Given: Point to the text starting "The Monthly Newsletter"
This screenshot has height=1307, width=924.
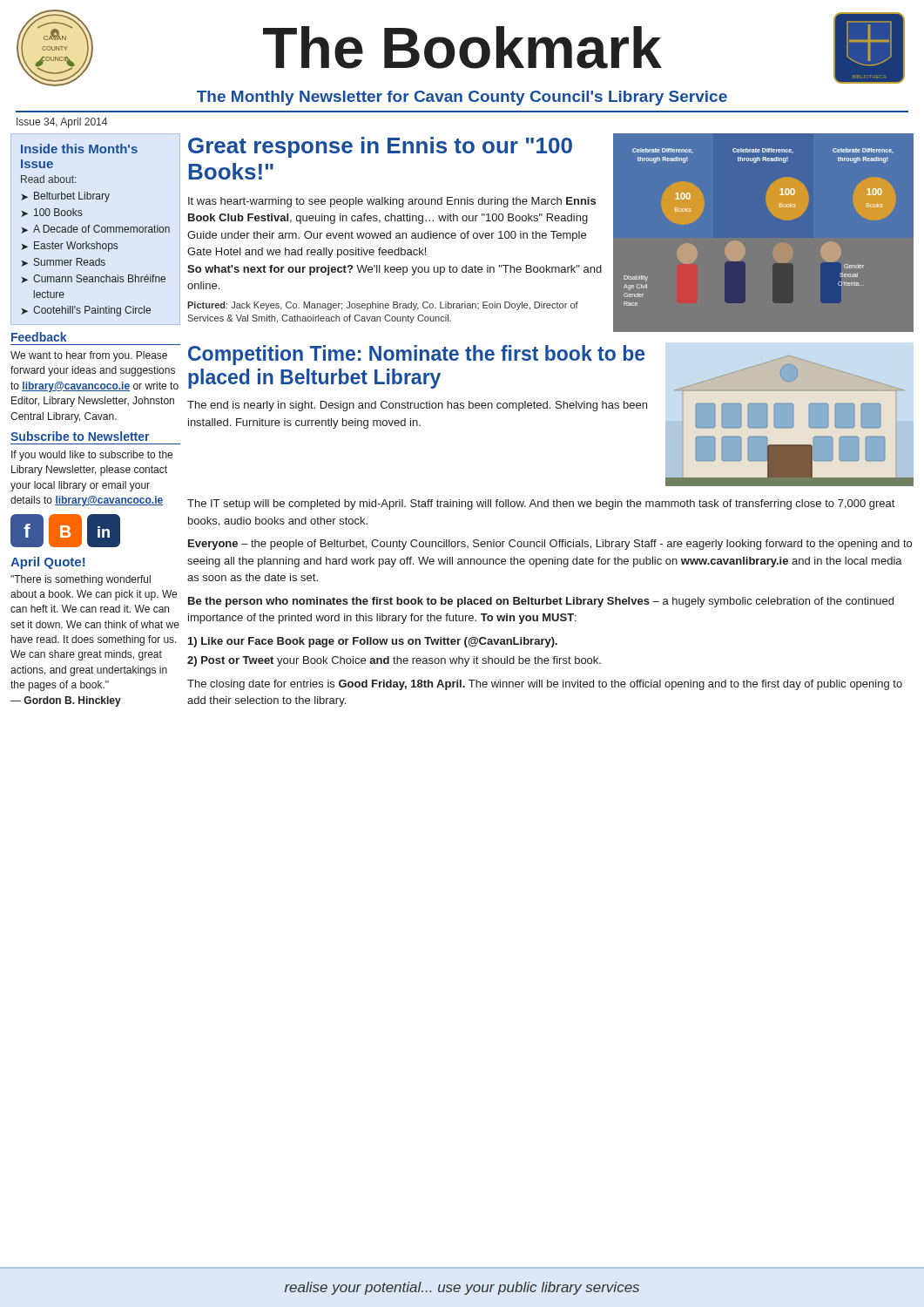Looking at the screenshot, I should (462, 96).
